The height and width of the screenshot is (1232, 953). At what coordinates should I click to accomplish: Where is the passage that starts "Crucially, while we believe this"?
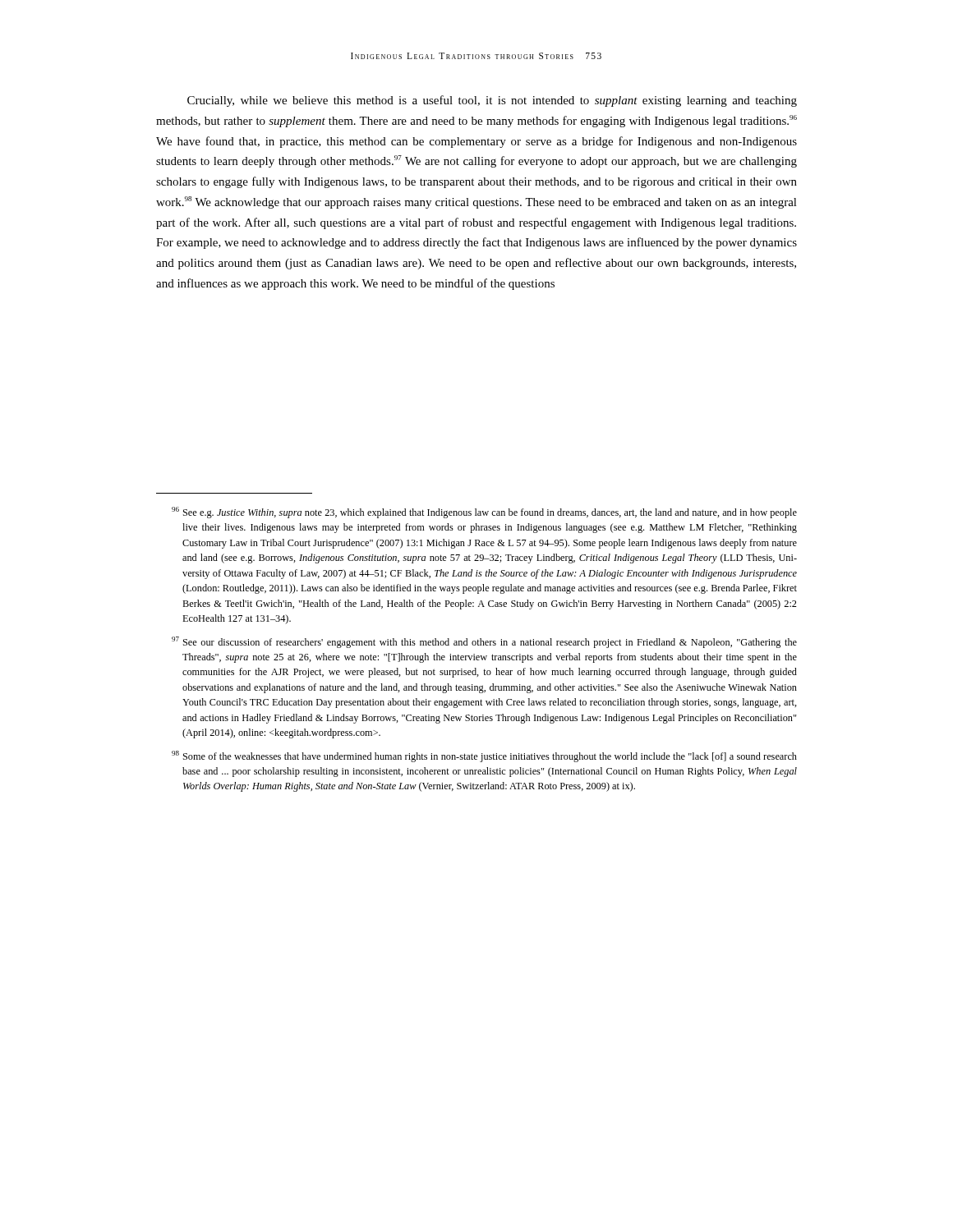click(x=476, y=192)
